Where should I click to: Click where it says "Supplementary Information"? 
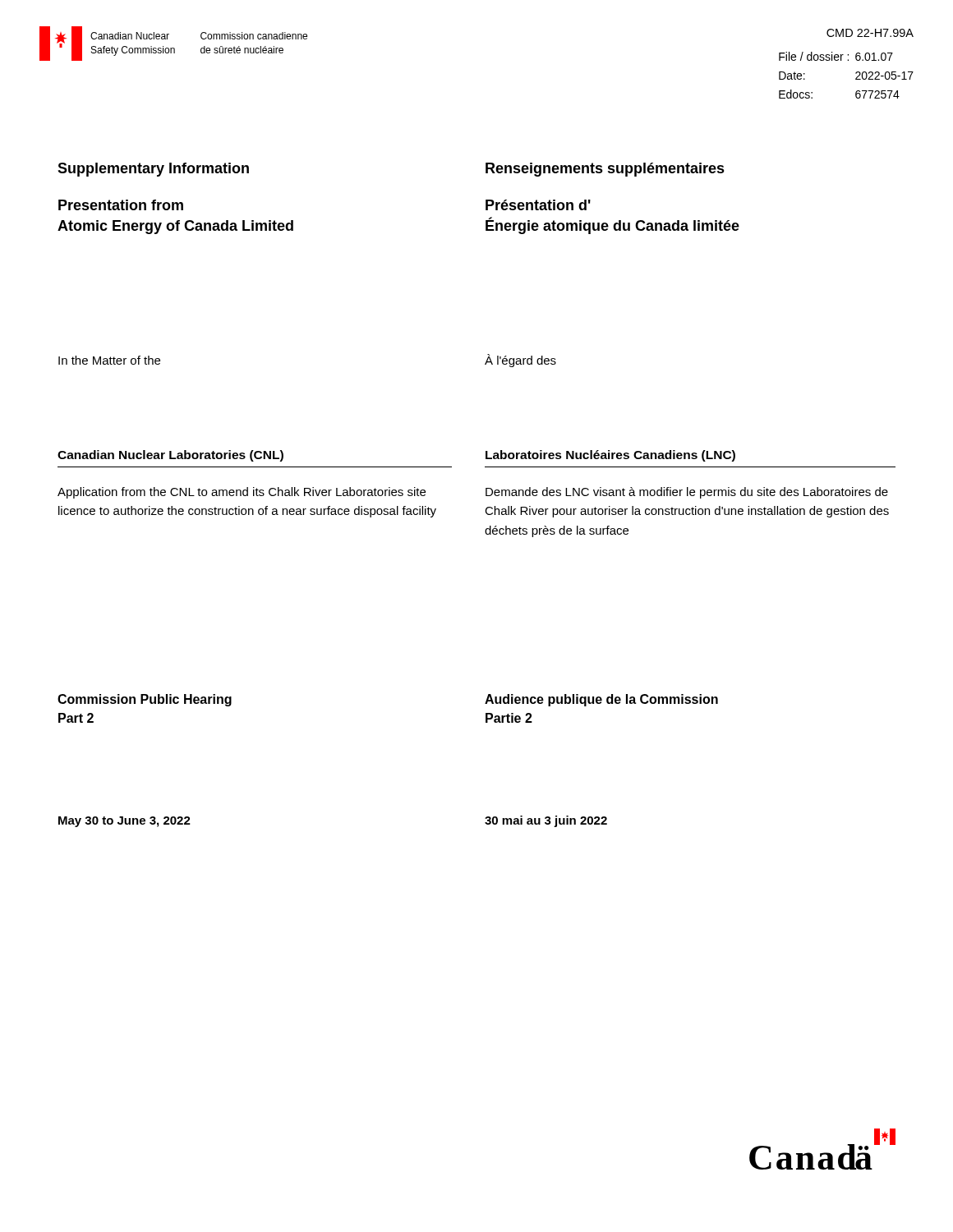point(154,168)
